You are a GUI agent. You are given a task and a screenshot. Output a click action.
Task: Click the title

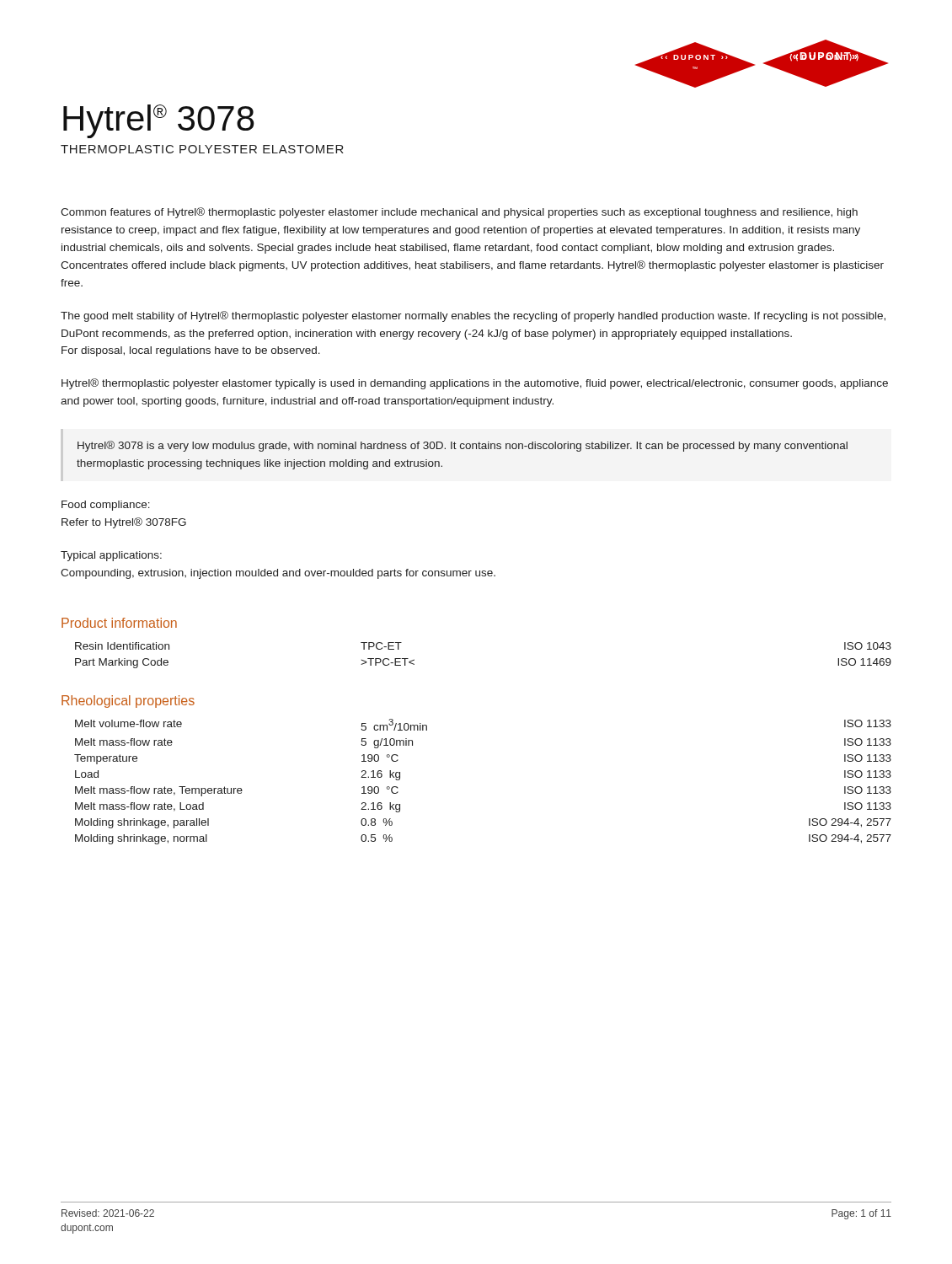203,128
